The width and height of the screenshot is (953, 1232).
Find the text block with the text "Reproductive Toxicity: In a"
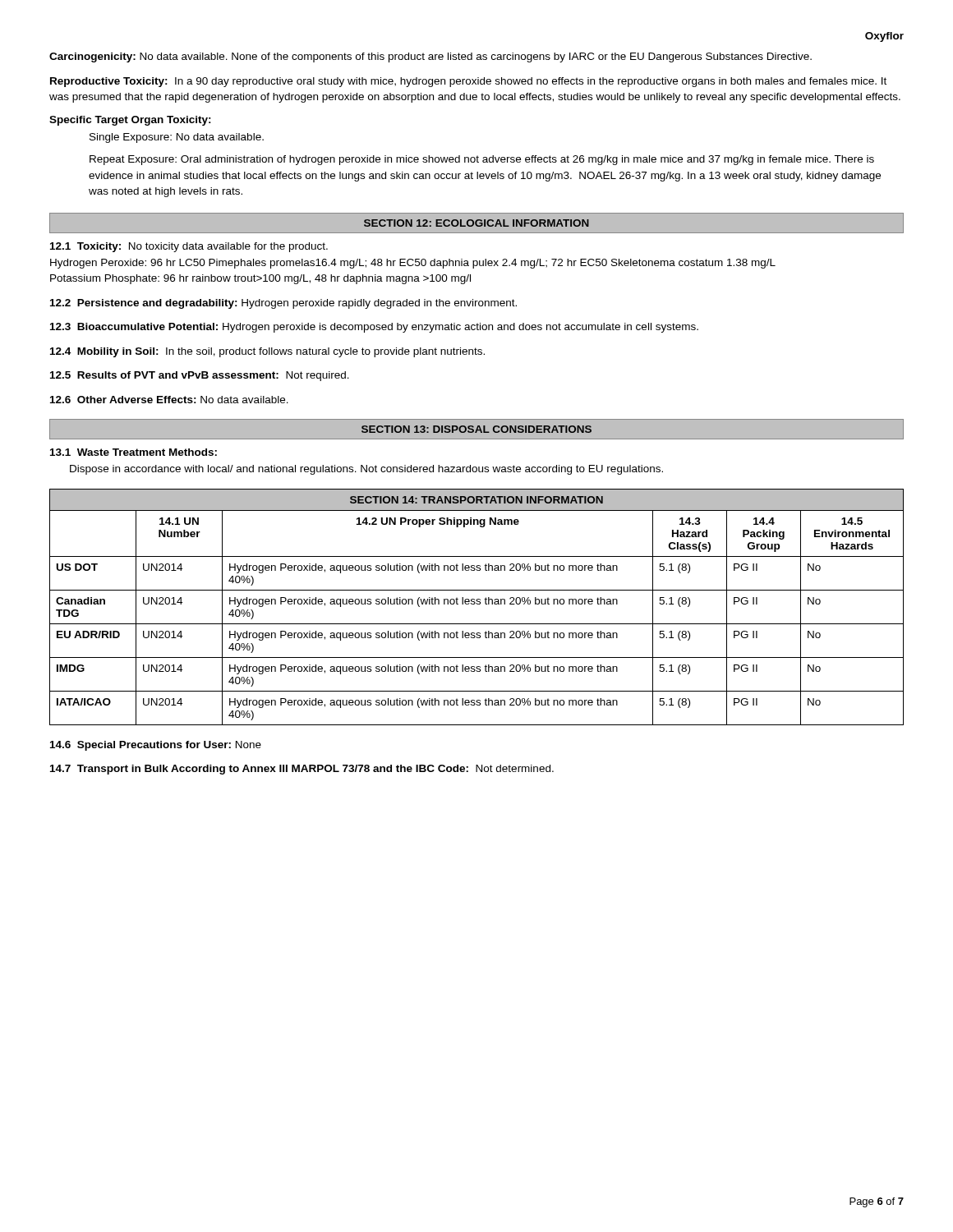point(475,89)
